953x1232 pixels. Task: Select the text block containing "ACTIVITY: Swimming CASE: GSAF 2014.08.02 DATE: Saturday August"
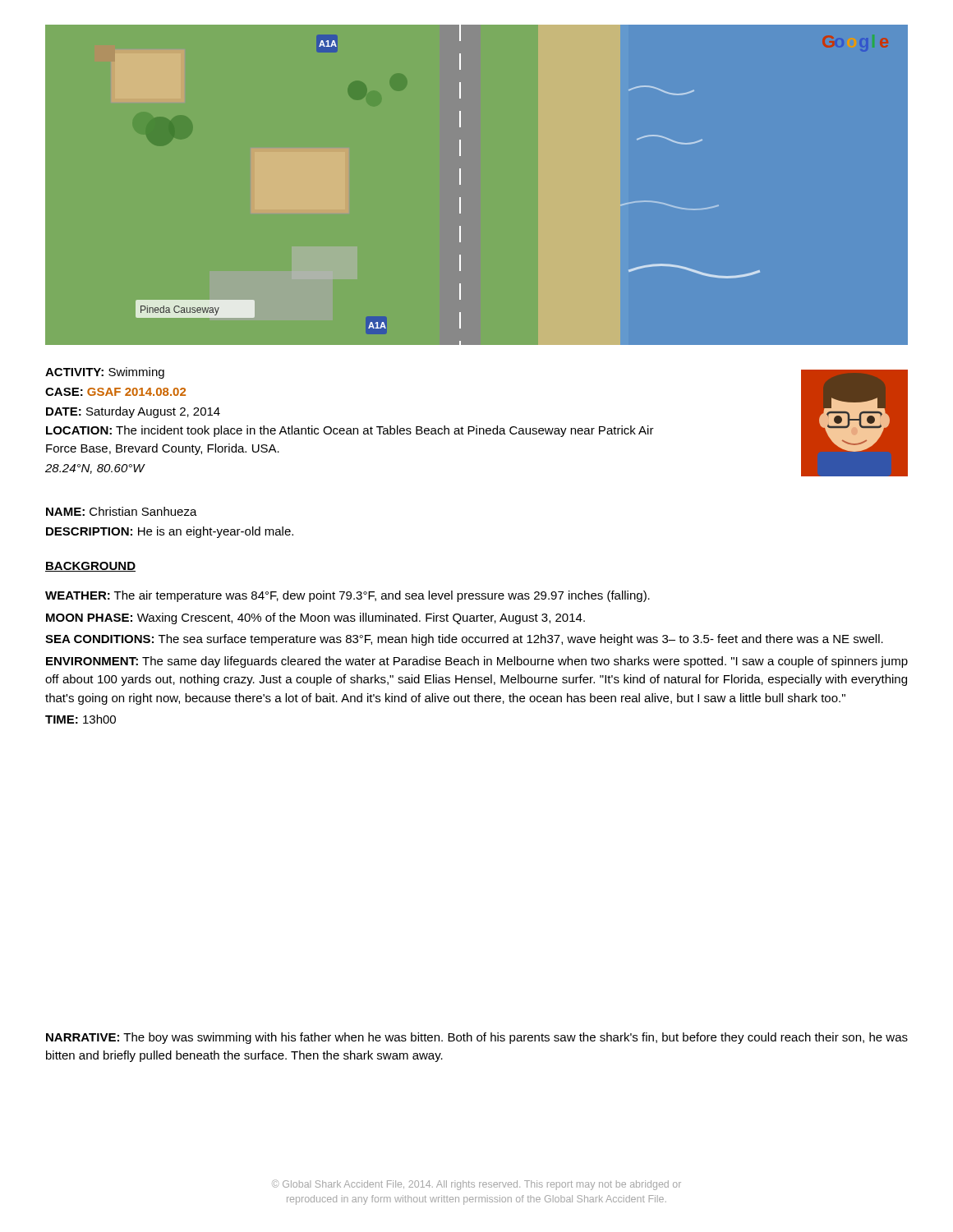click(x=361, y=419)
